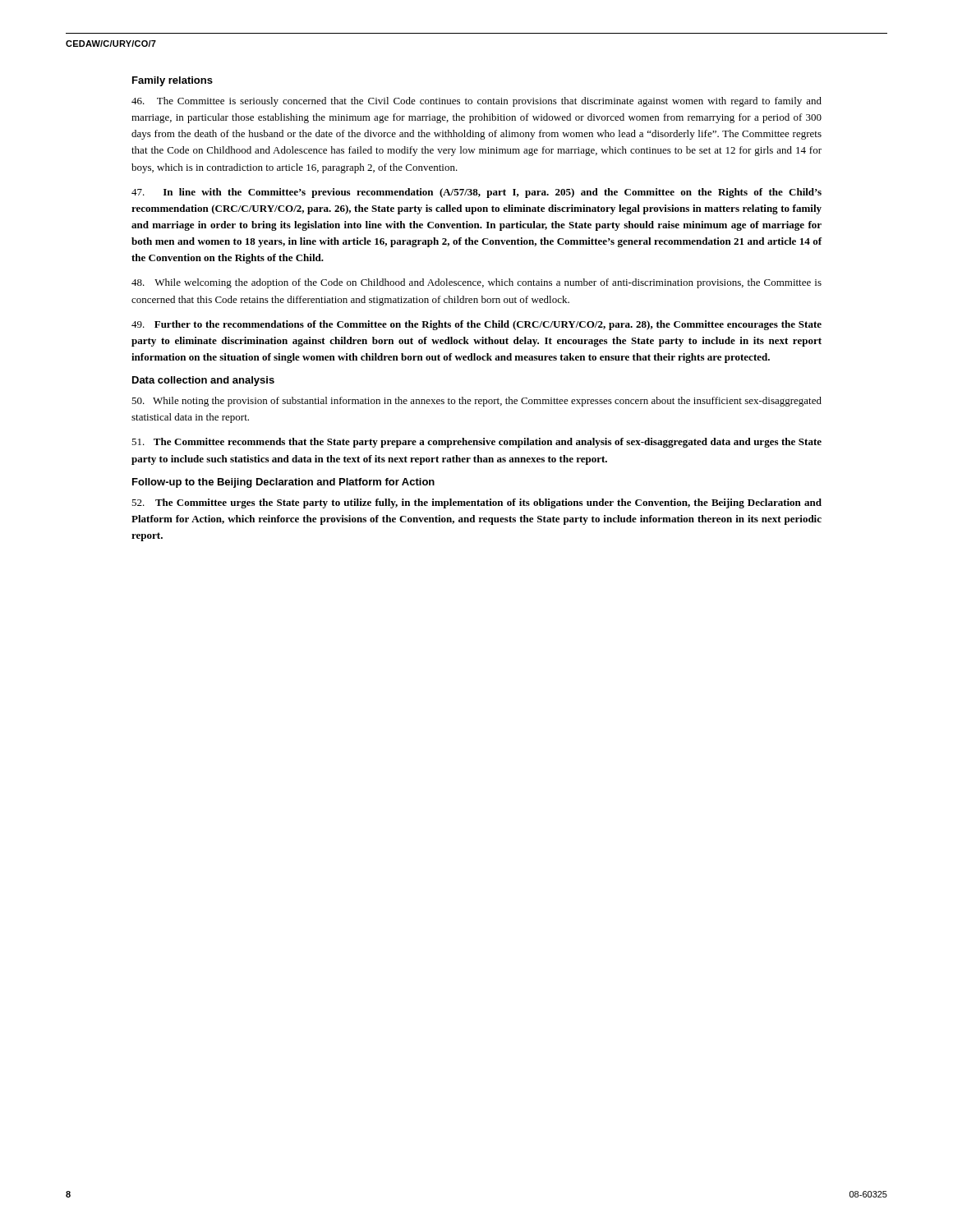Image resolution: width=953 pixels, height=1232 pixels.
Task: Where does it say "Family relations"?
Action: point(172,80)
